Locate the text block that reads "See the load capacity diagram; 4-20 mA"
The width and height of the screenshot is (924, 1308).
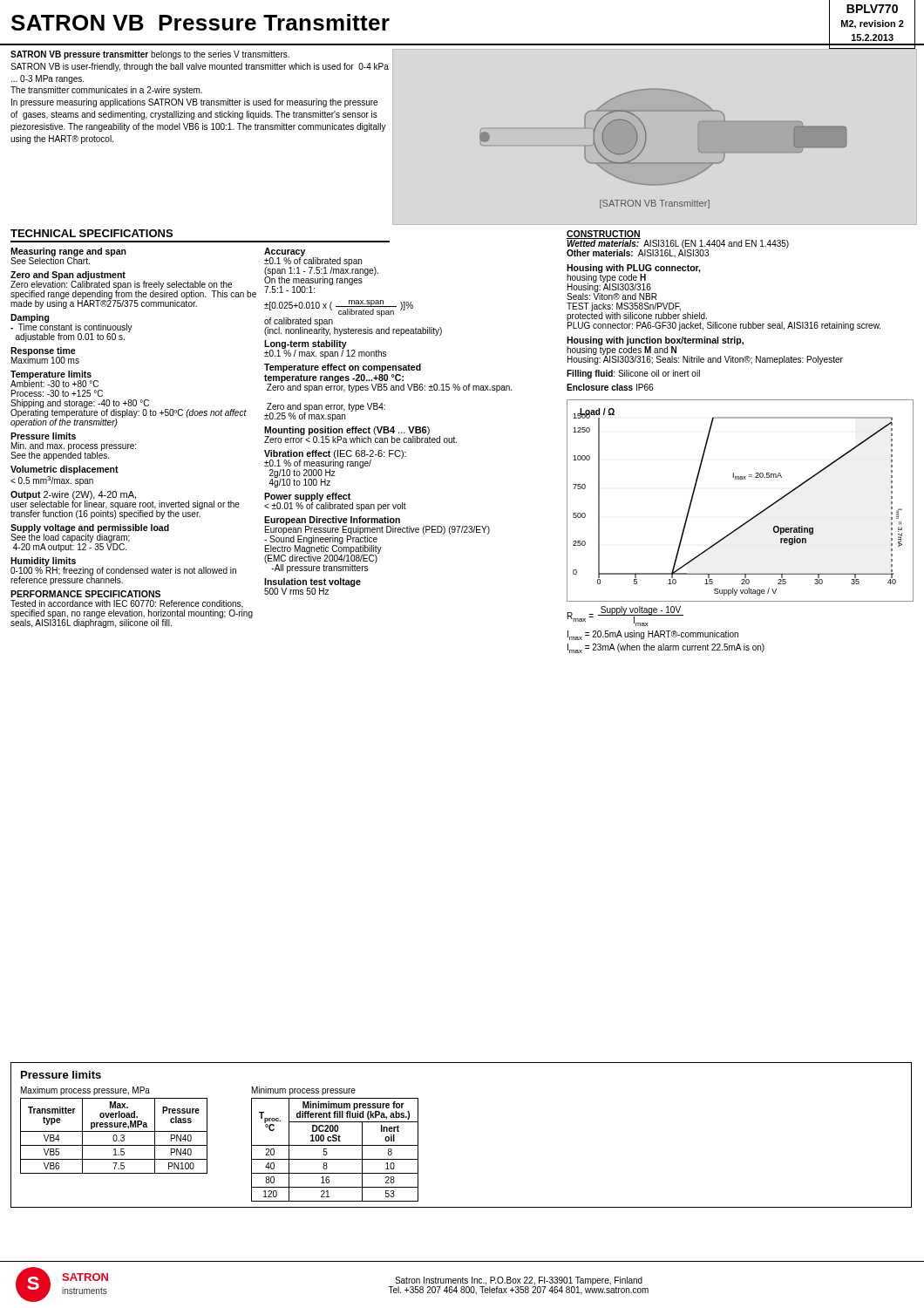70,543
